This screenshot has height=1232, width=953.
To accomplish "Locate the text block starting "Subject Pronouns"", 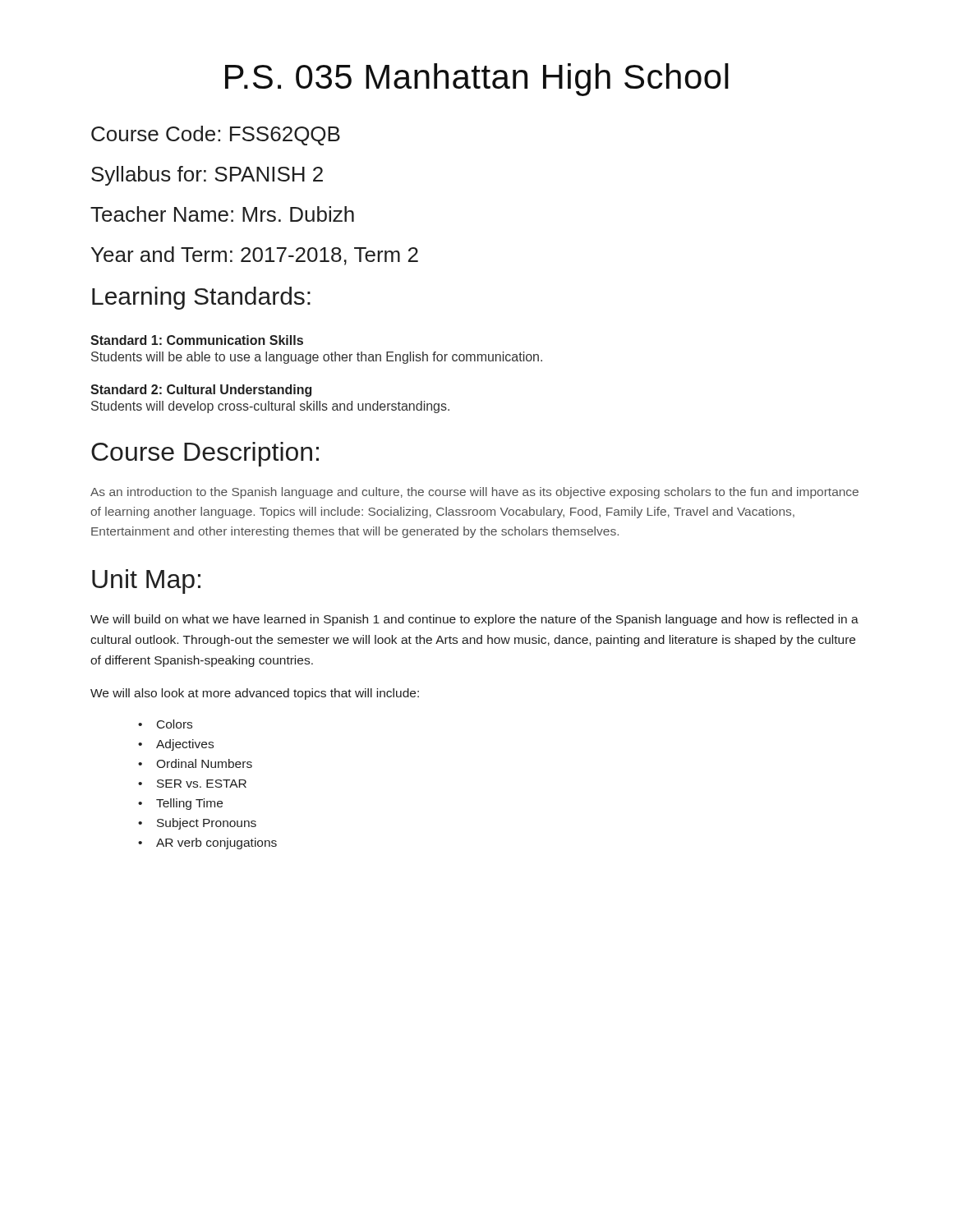I will point(206,823).
